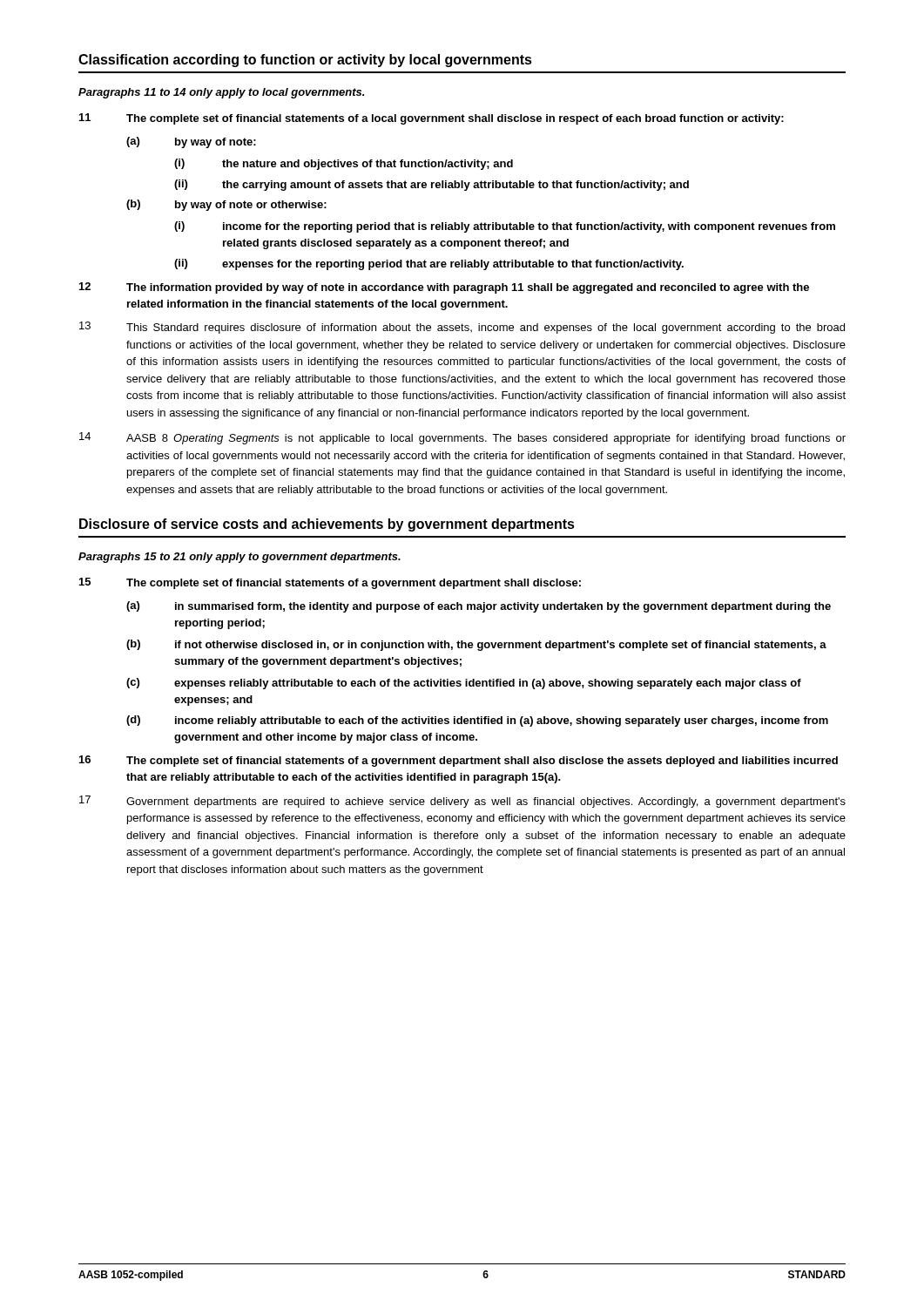Viewport: 924px width, 1307px height.
Task: Find the element starting "13 This Standard requires disclosure of"
Action: click(x=462, y=370)
